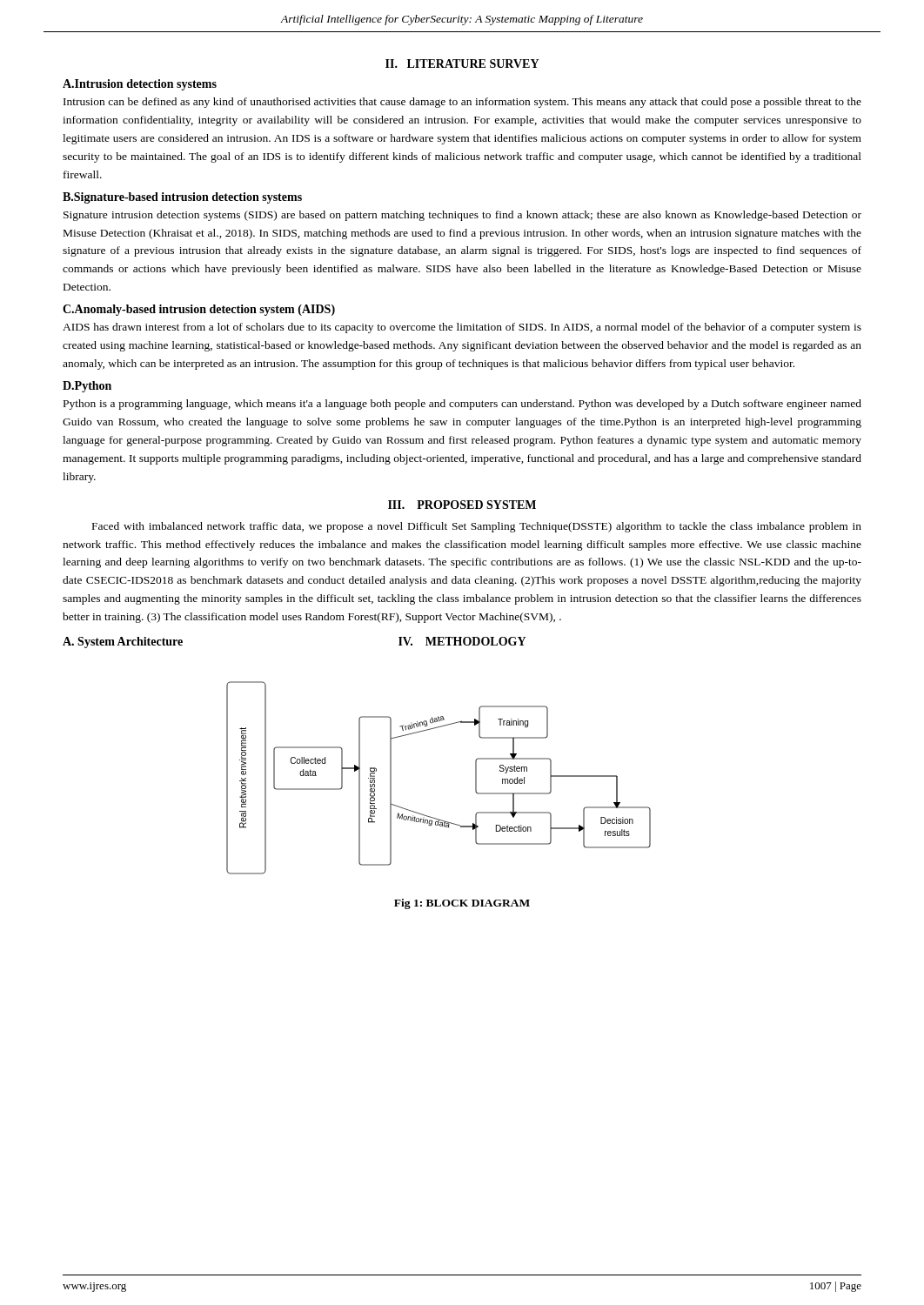Select the section header containing "II. LITERATURE SURVEY"
Screen dimensions: 1305x924
click(462, 64)
